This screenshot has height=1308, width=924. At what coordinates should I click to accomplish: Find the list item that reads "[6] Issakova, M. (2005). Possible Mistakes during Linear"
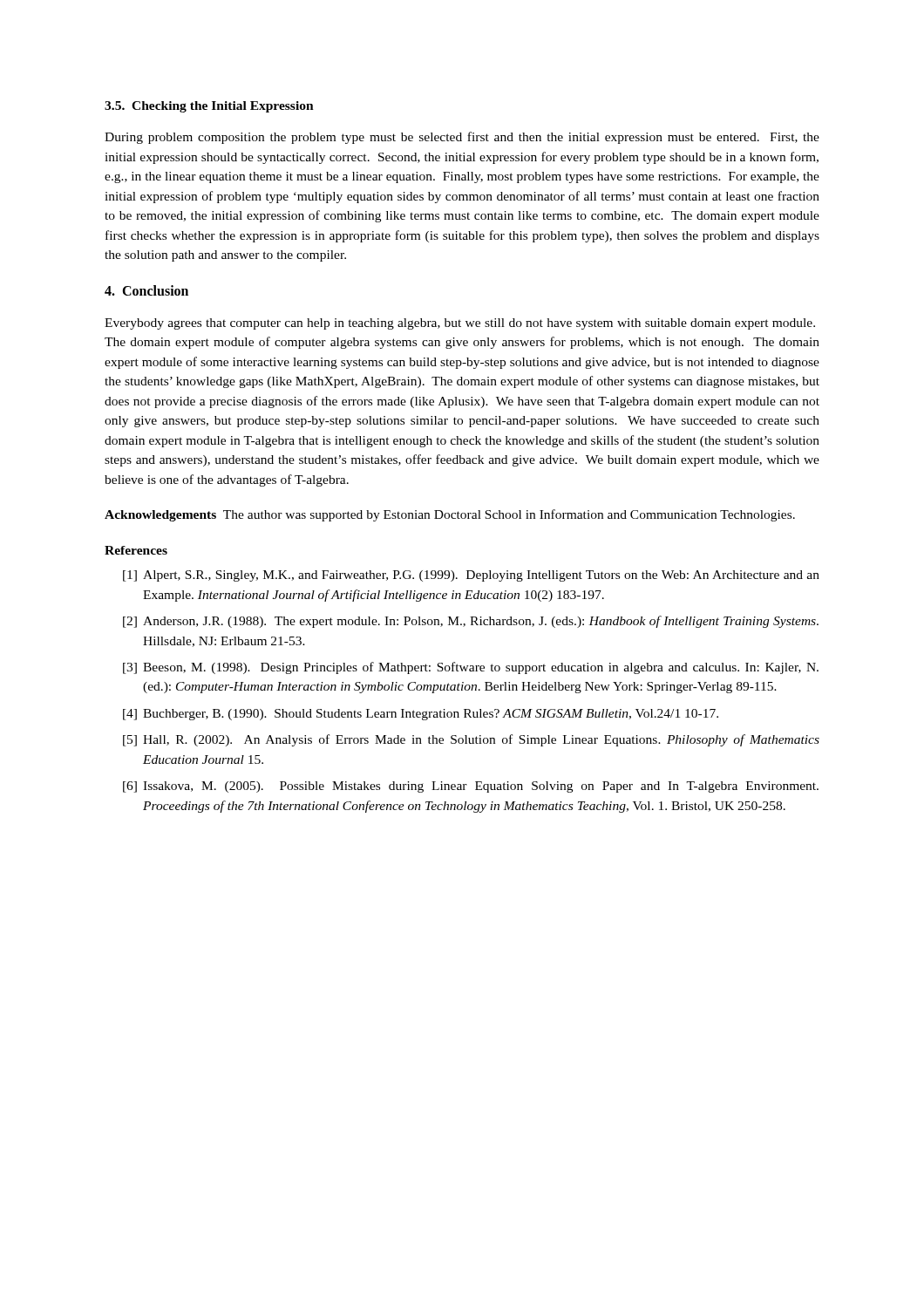462,796
